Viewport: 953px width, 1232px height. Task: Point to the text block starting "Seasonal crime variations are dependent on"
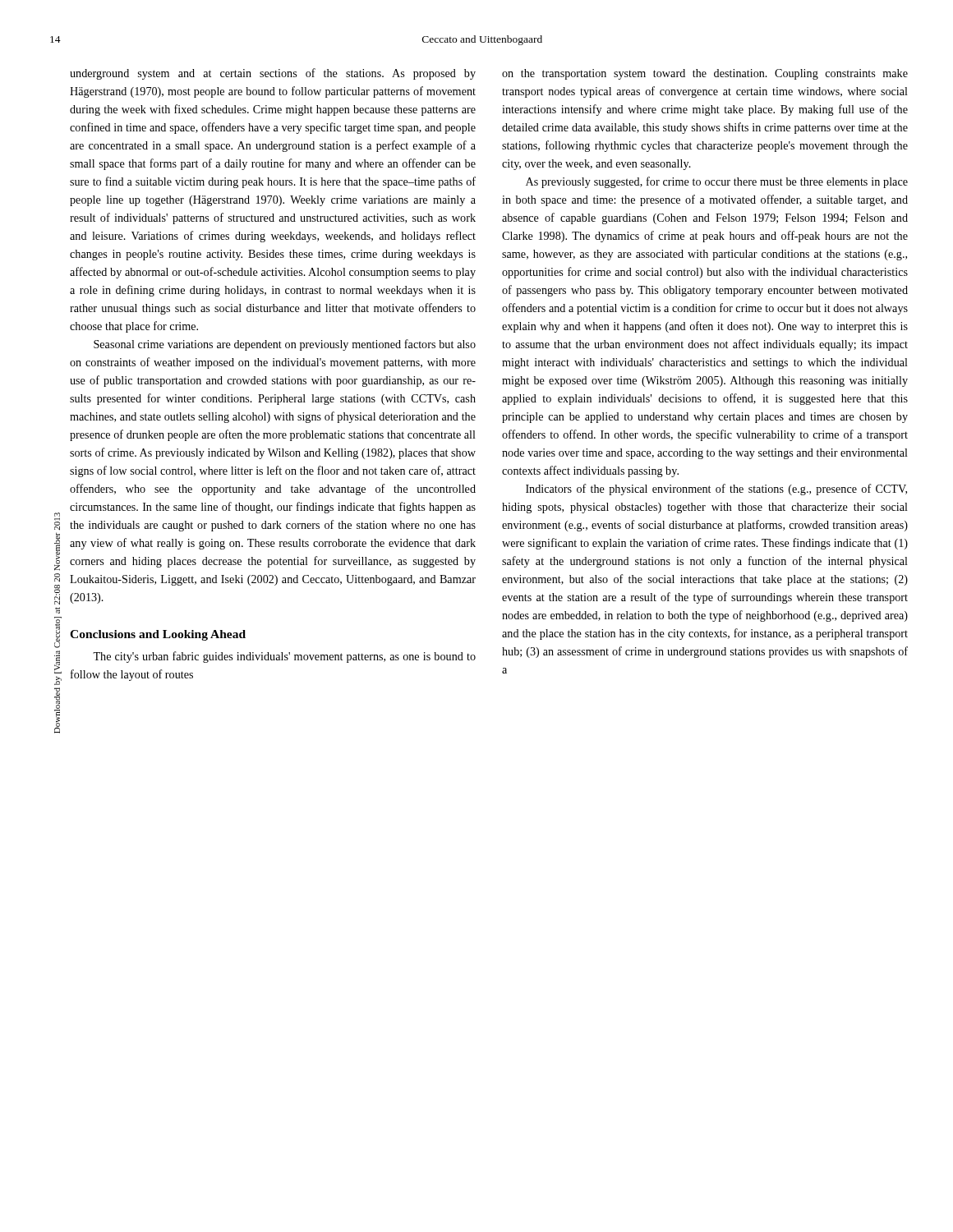pos(273,471)
